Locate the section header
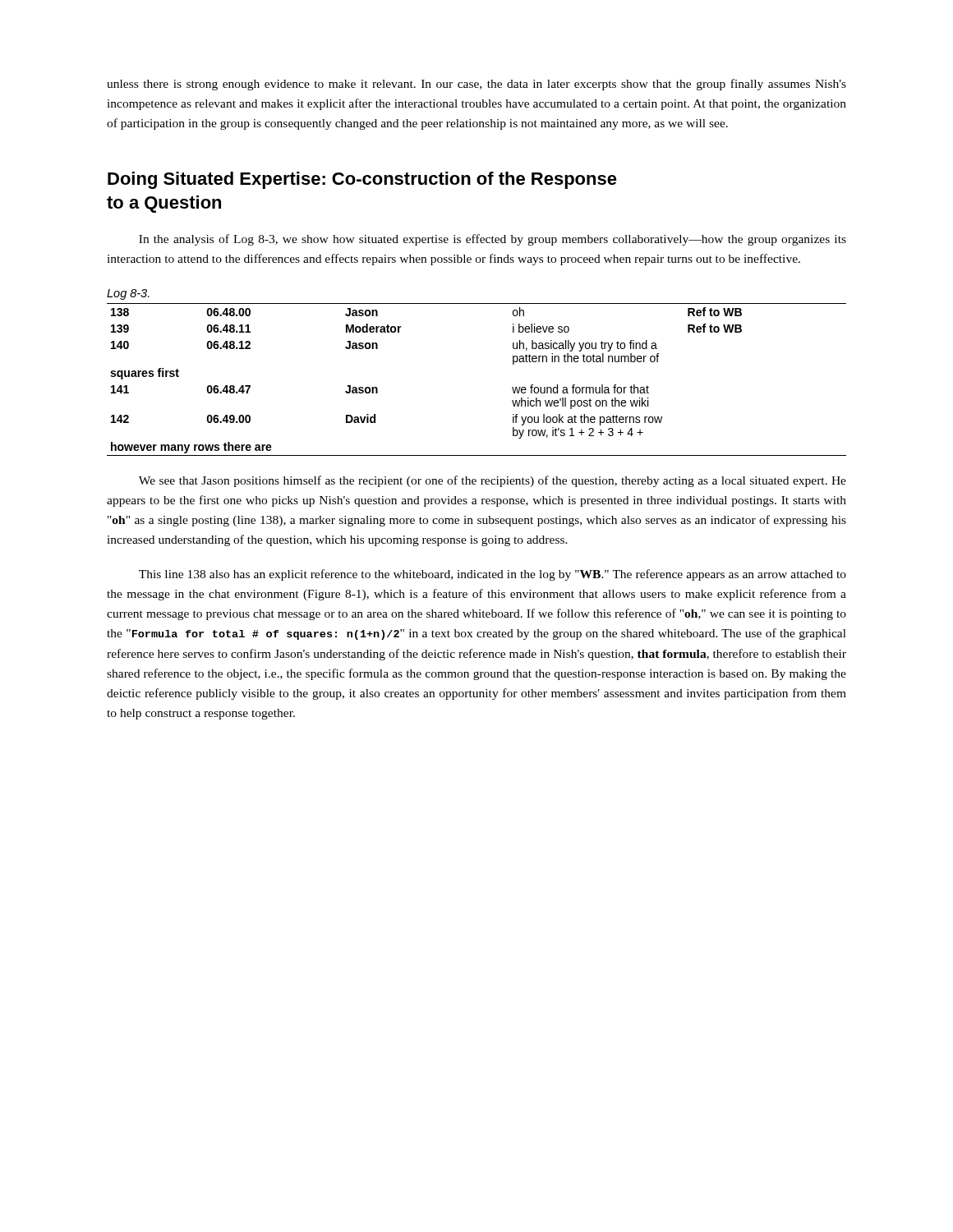The width and height of the screenshot is (953, 1232). [x=362, y=190]
